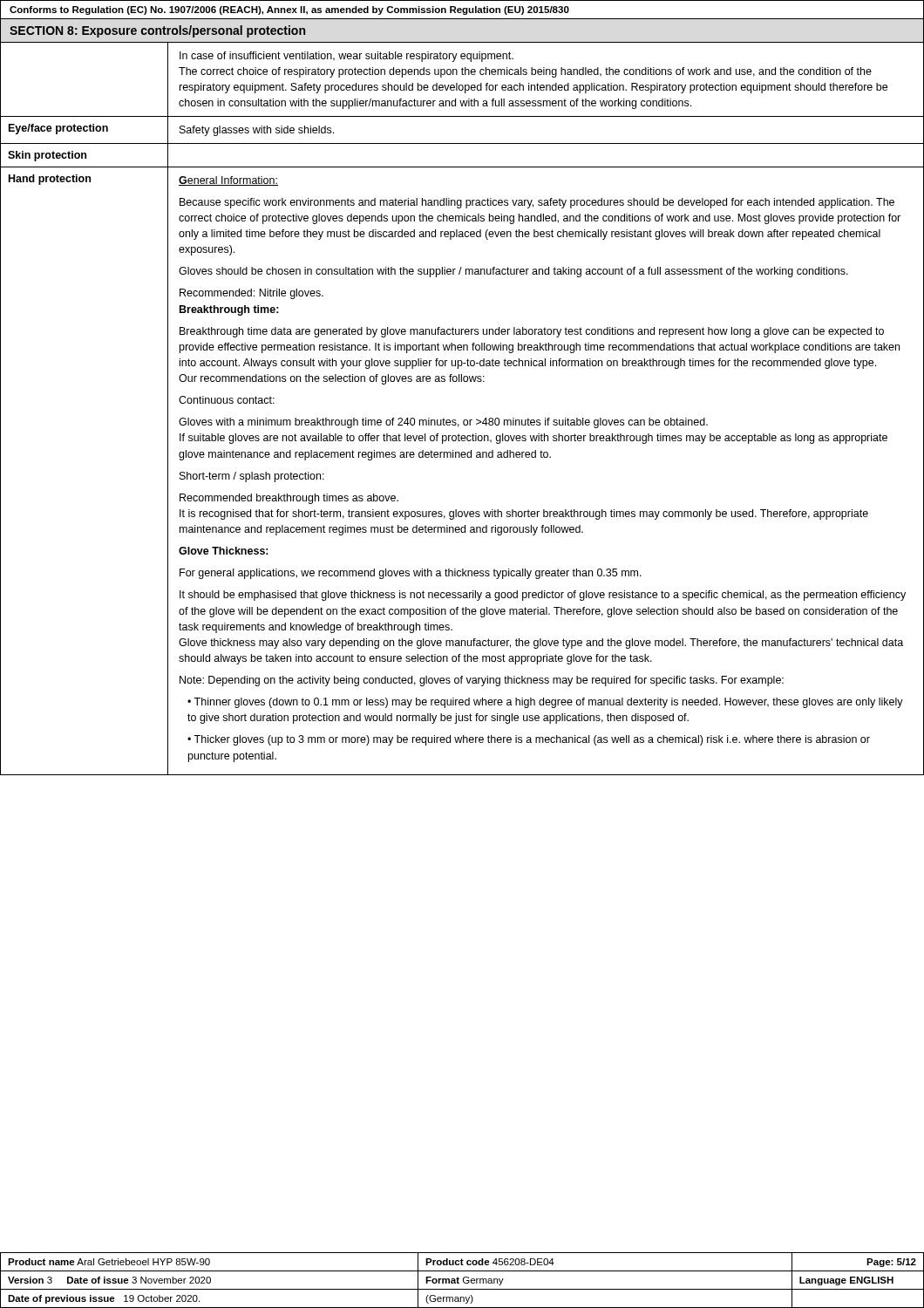This screenshot has height=1308, width=924.
Task: Find the passage starting "Recommended breakthrough times as above. It is"
Action: click(523, 513)
